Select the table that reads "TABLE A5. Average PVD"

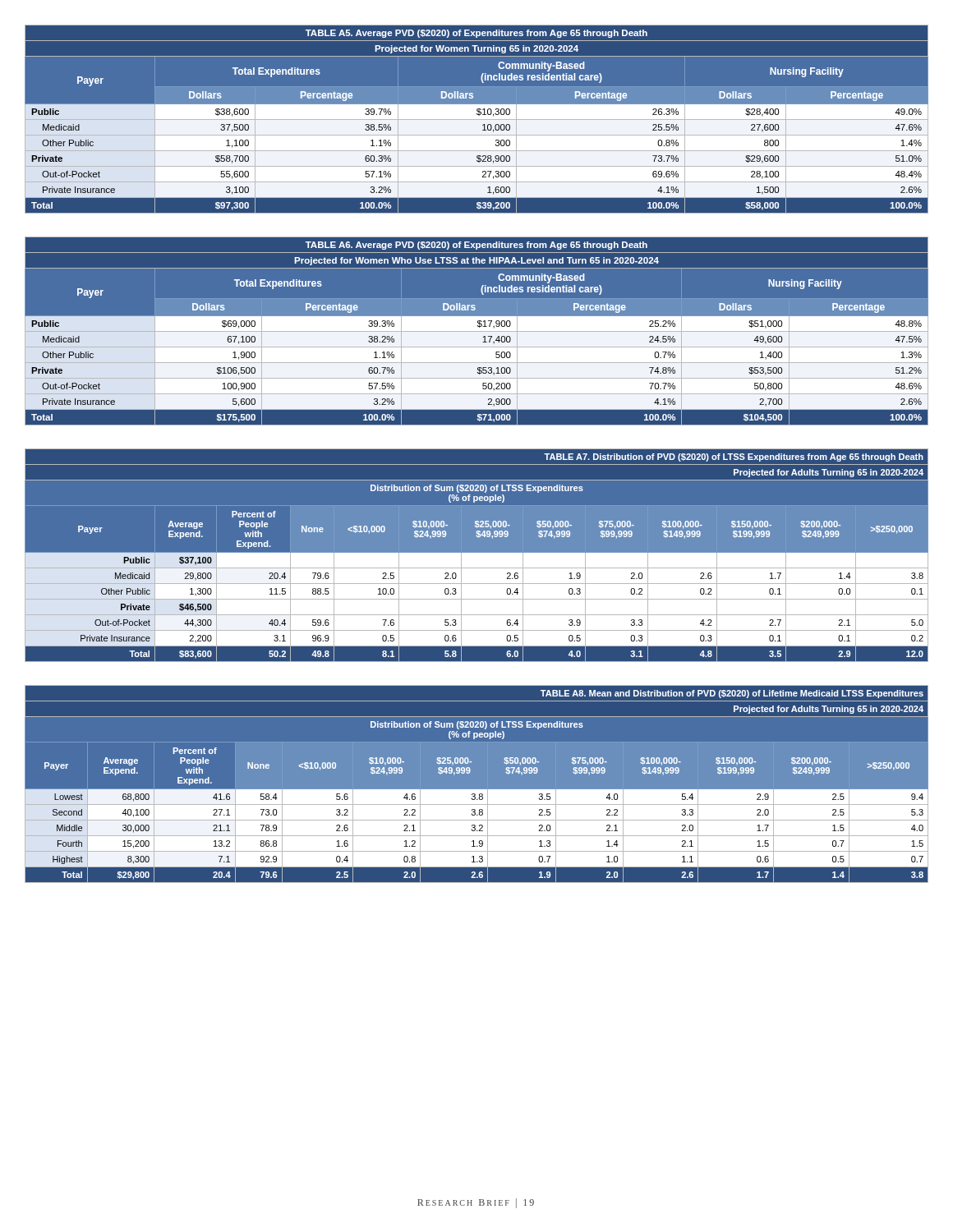coord(476,119)
